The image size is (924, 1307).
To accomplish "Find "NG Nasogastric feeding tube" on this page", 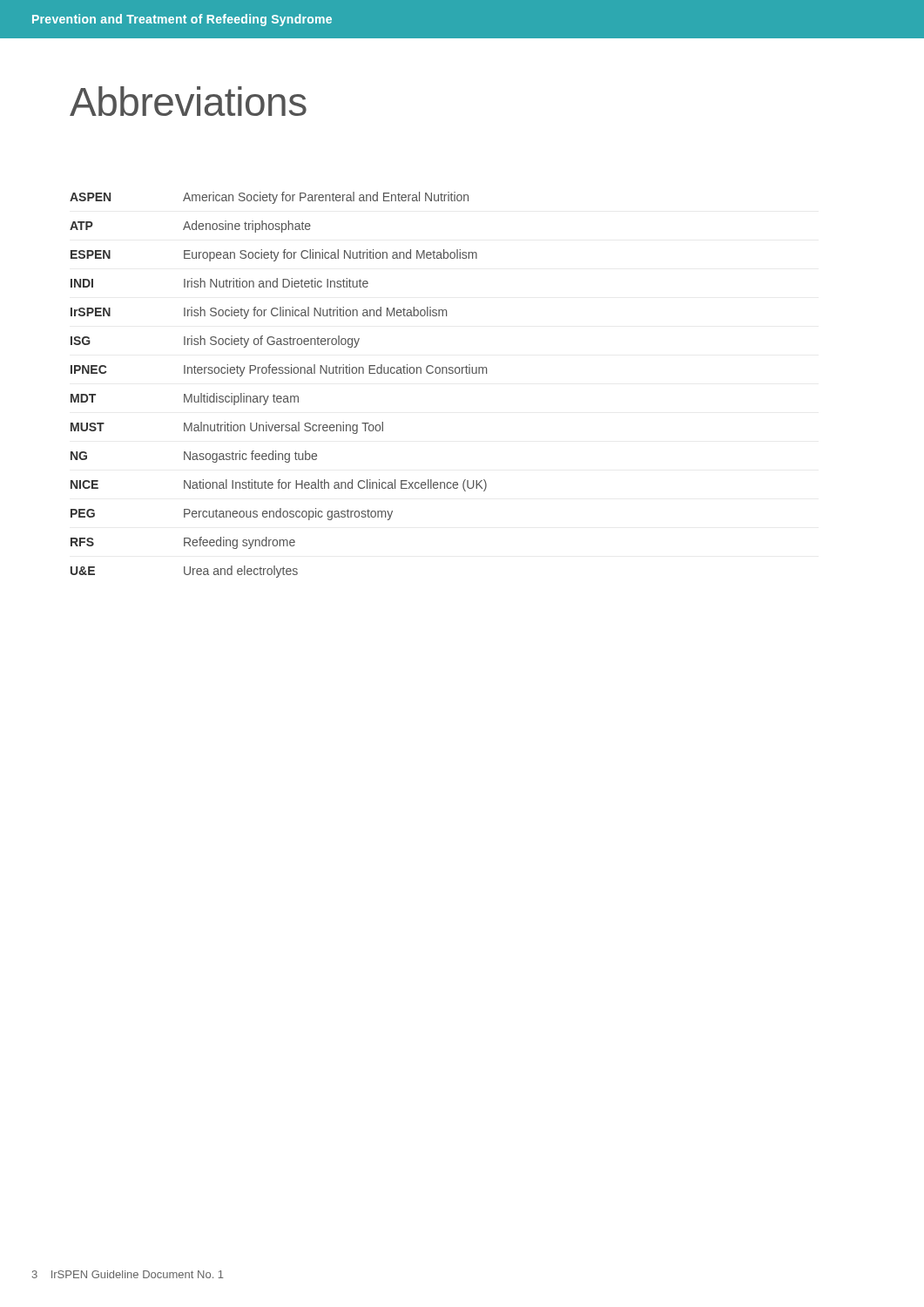I will (x=194, y=456).
